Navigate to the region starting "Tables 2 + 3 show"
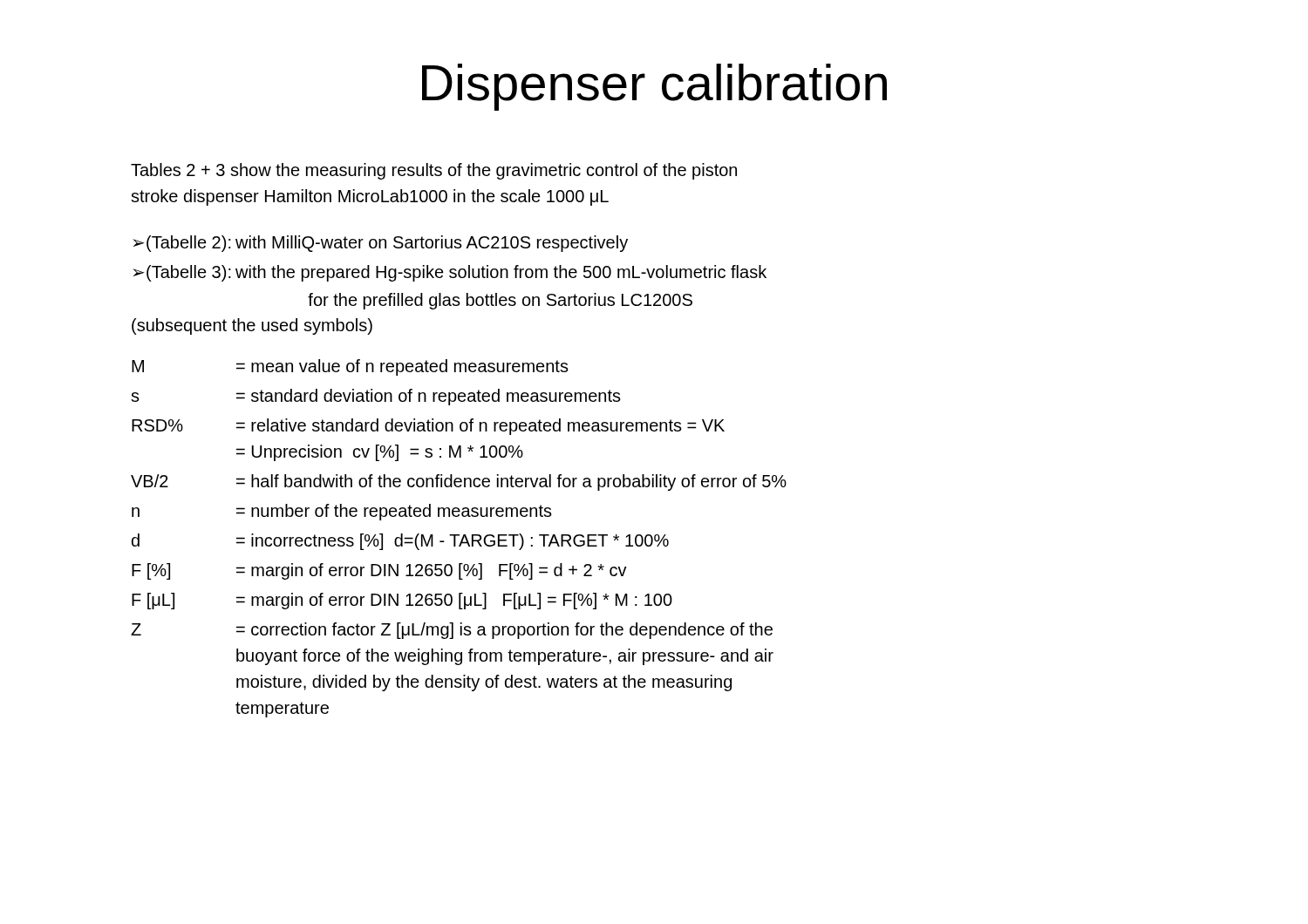Image resolution: width=1308 pixels, height=924 pixels. pos(434,183)
